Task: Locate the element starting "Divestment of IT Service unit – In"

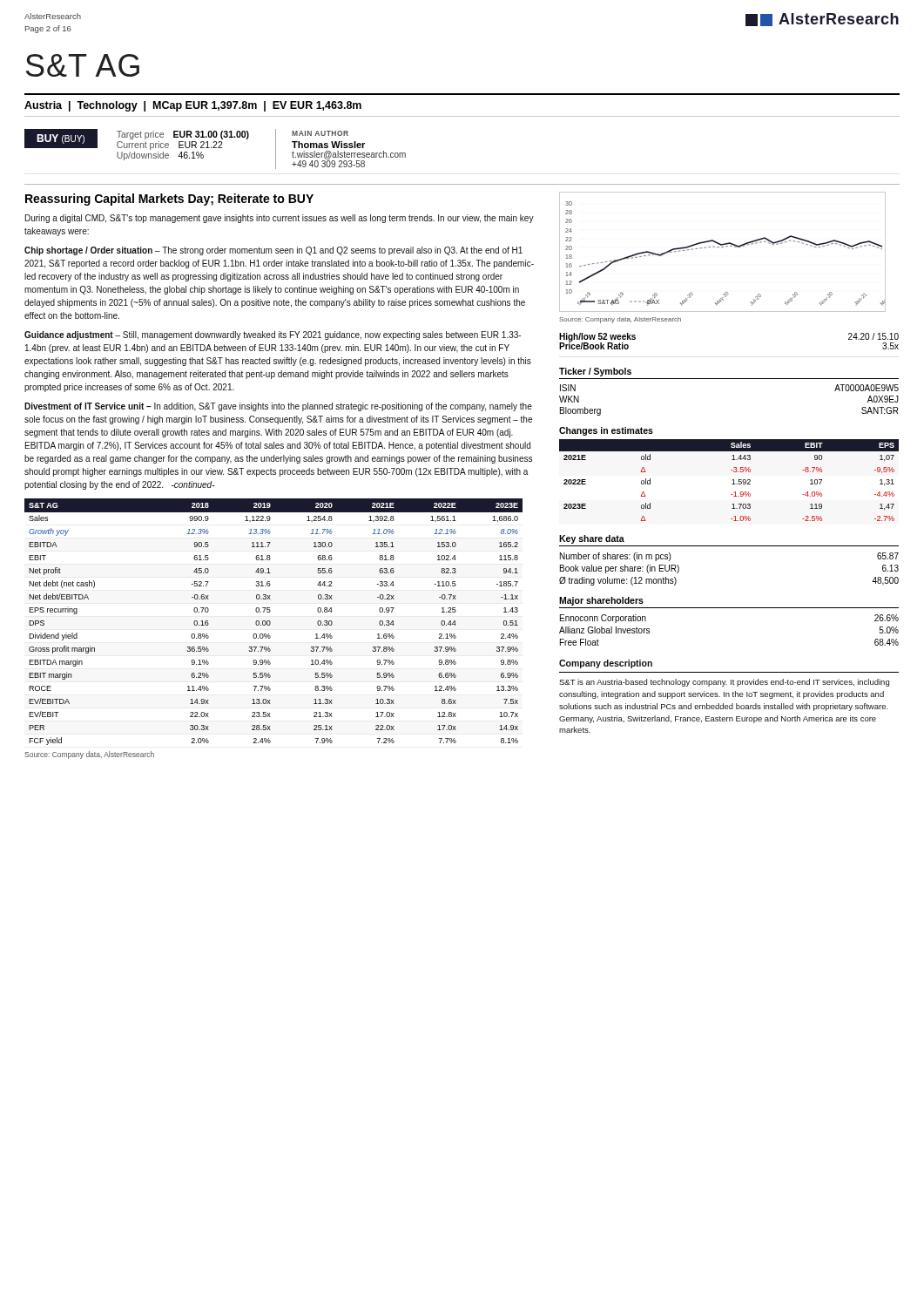Action: click(x=278, y=446)
